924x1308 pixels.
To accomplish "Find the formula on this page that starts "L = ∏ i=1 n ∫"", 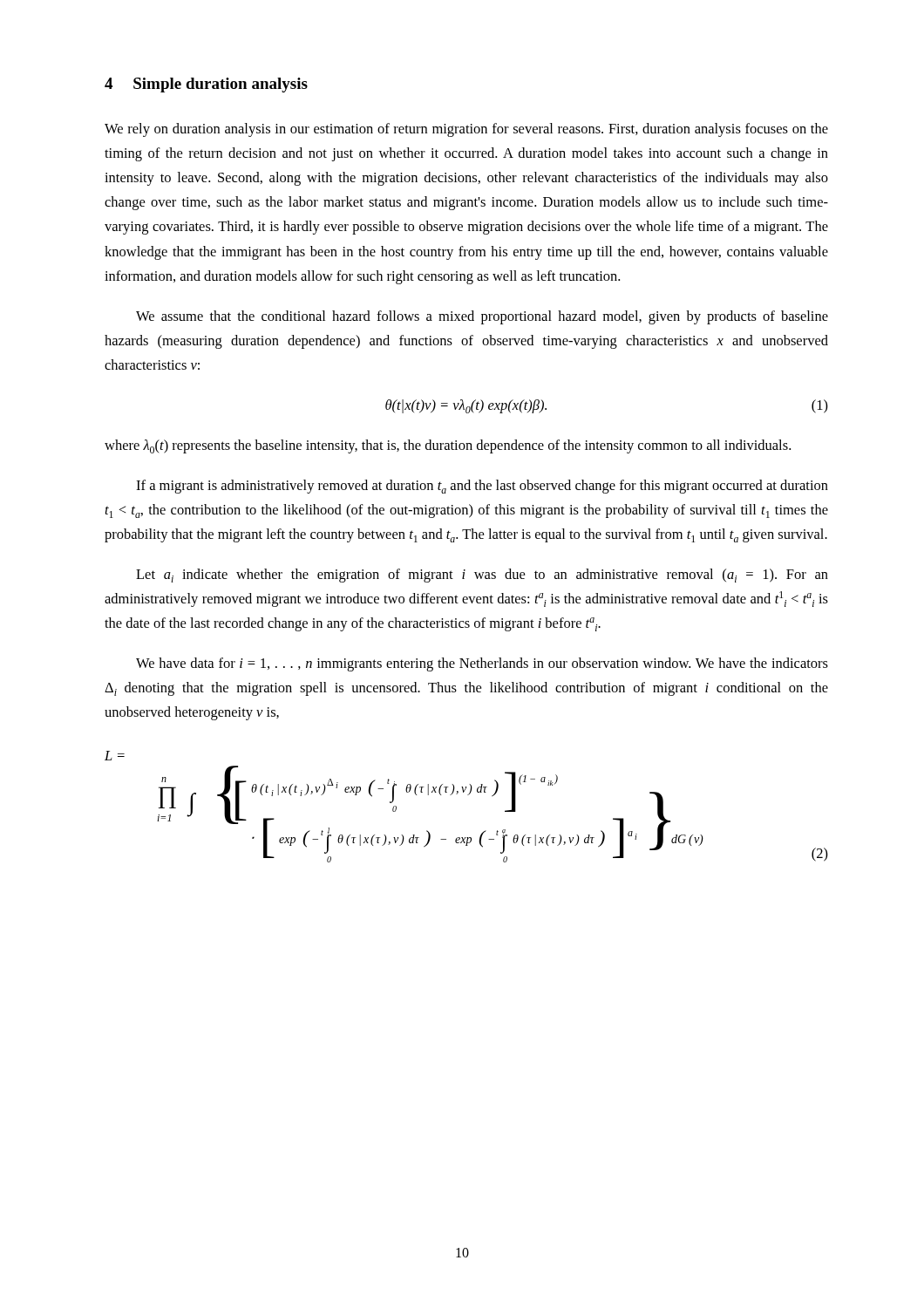I will pyautogui.click(x=466, y=808).
